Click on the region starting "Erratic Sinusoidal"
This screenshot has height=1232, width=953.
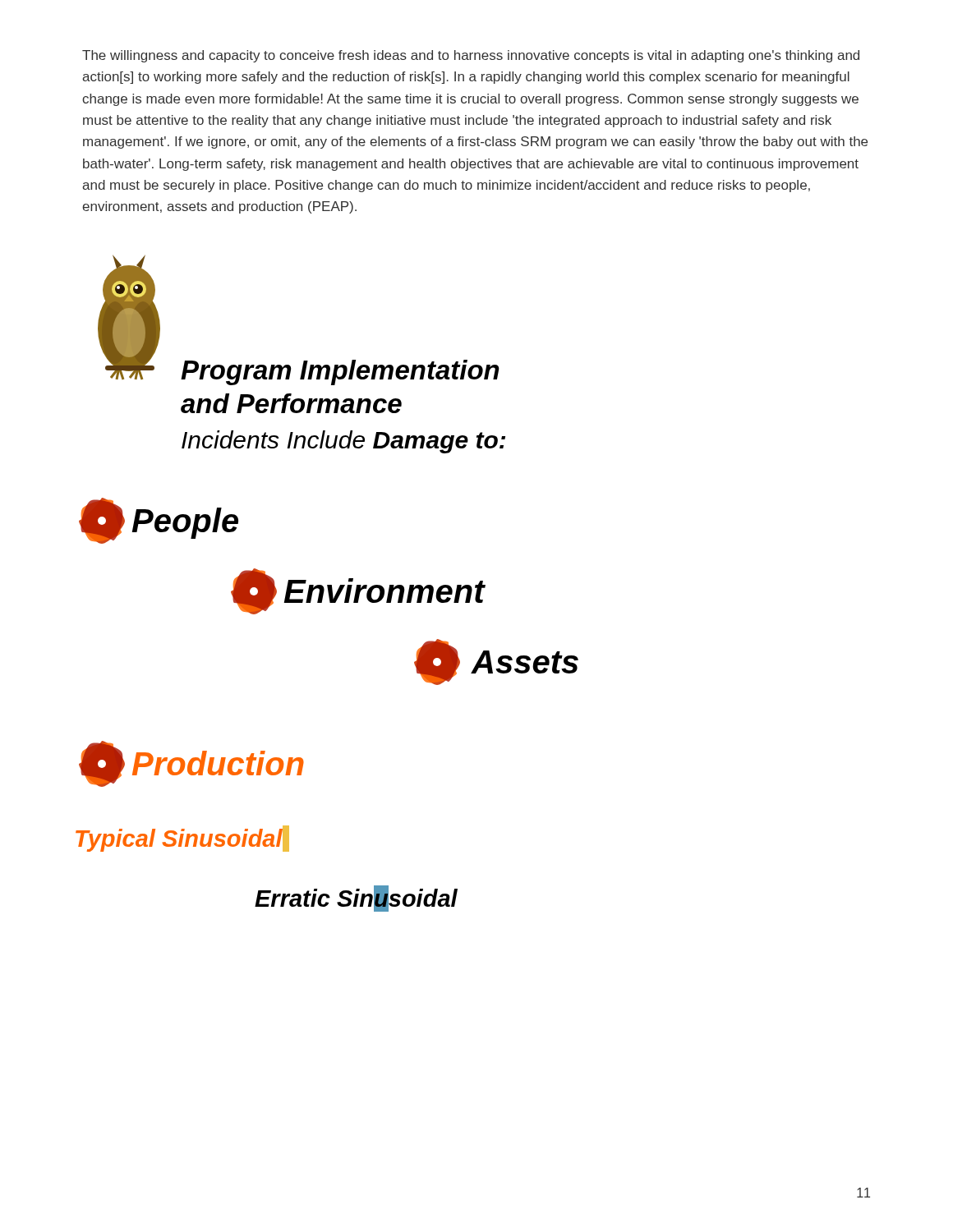tap(356, 899)
